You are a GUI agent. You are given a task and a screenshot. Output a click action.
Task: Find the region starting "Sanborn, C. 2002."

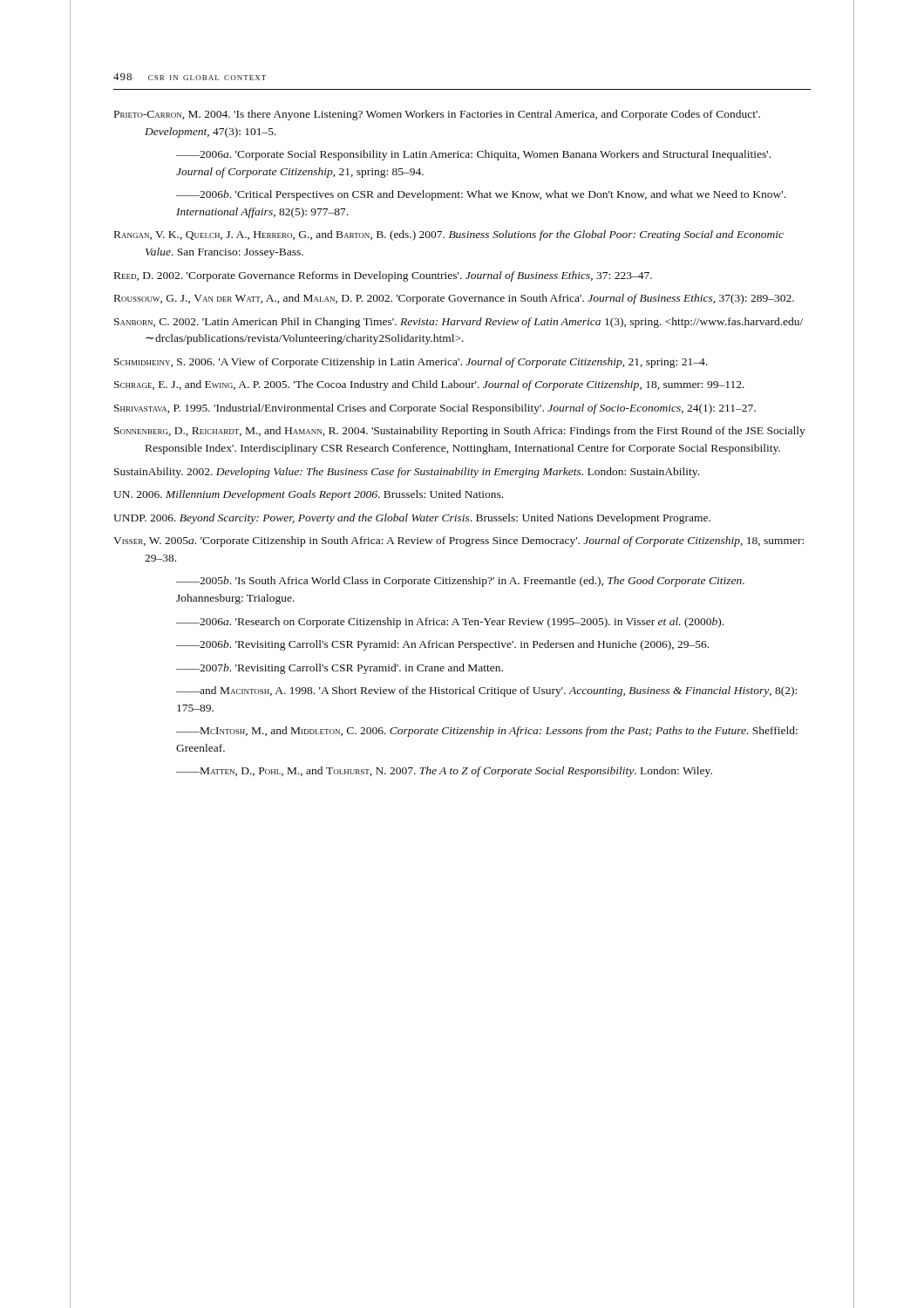click(458, 330)
